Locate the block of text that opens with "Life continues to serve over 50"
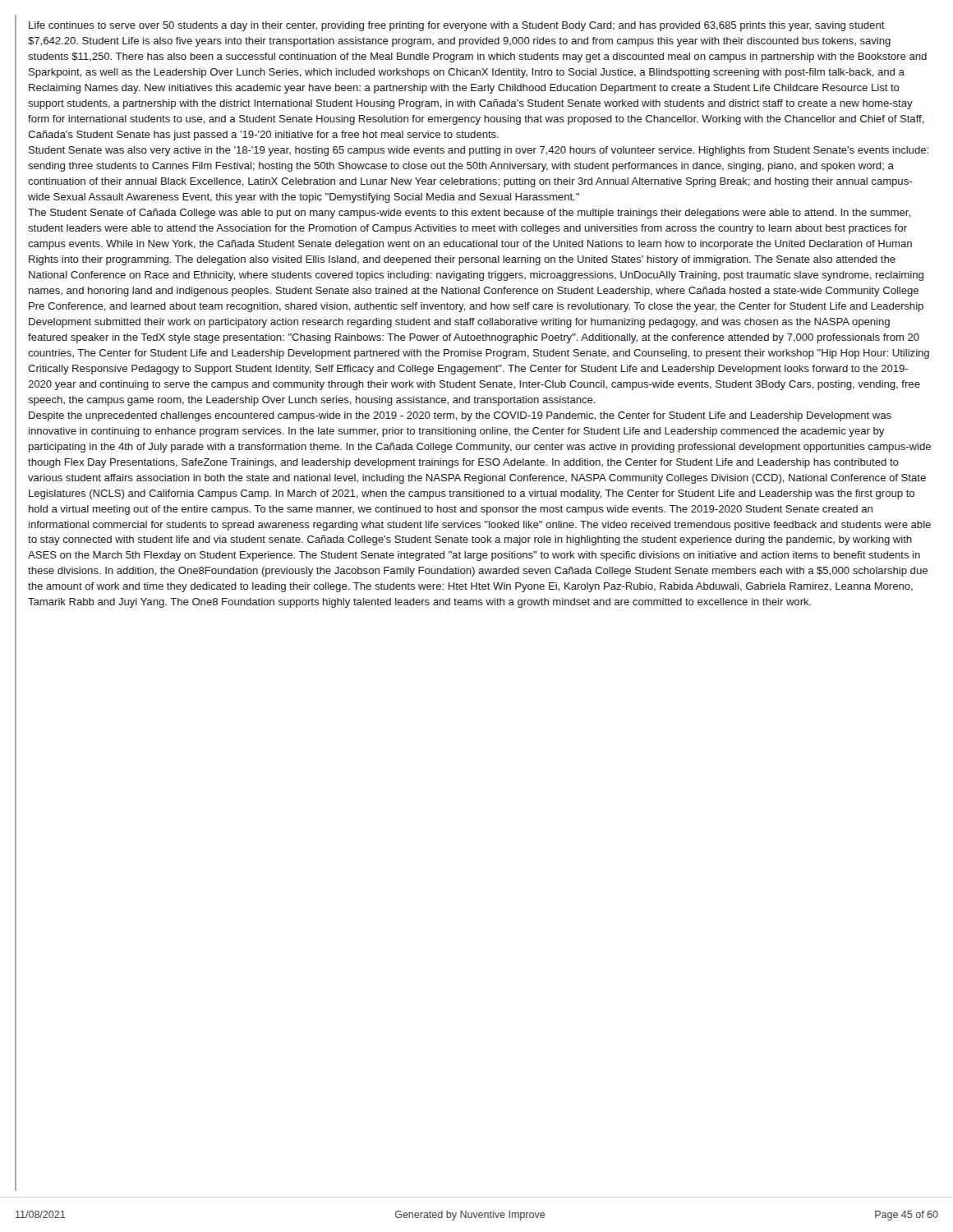The width and height of the screenshot is (953, 1232). pos(480,314)
